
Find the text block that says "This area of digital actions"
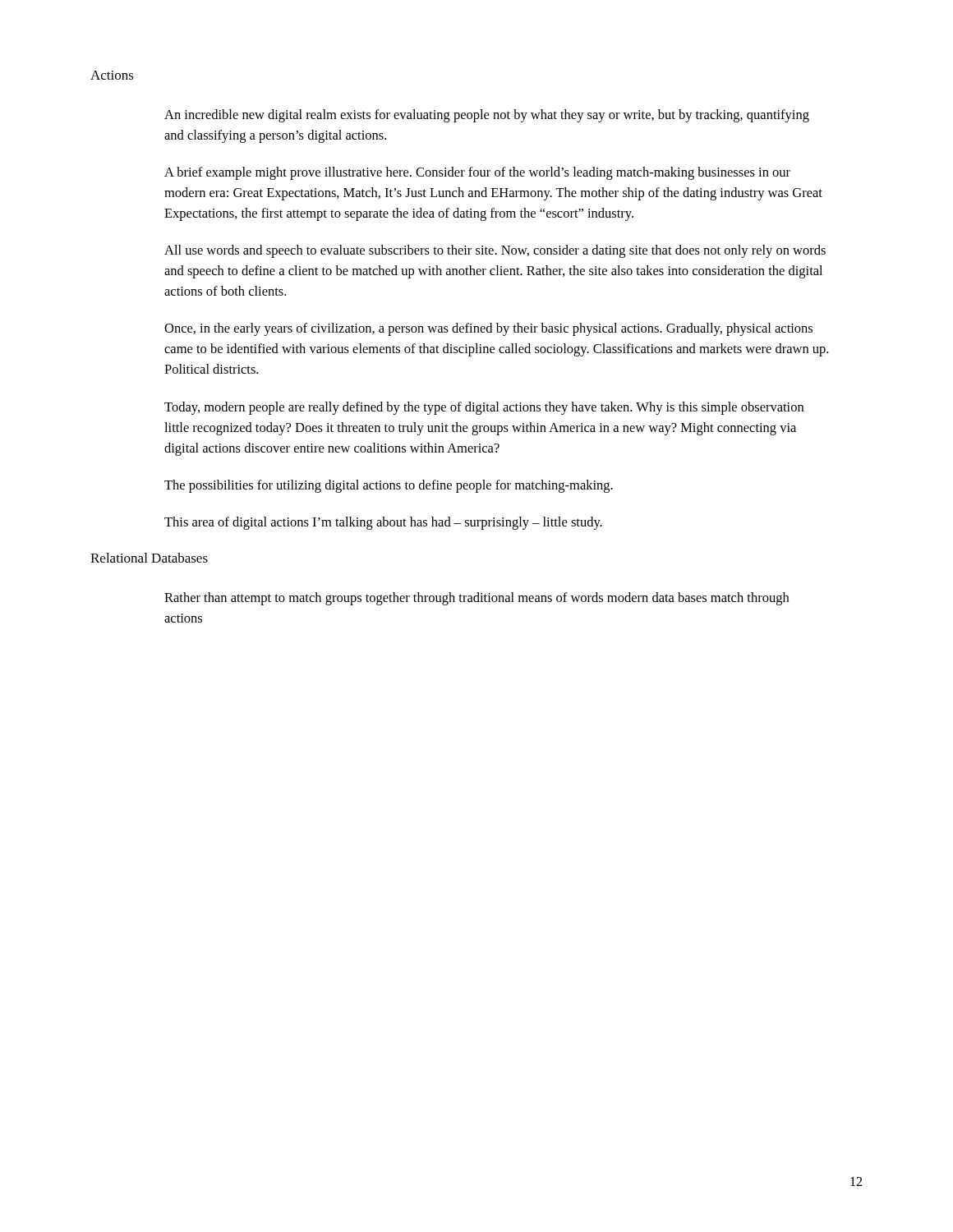point(384,522)
